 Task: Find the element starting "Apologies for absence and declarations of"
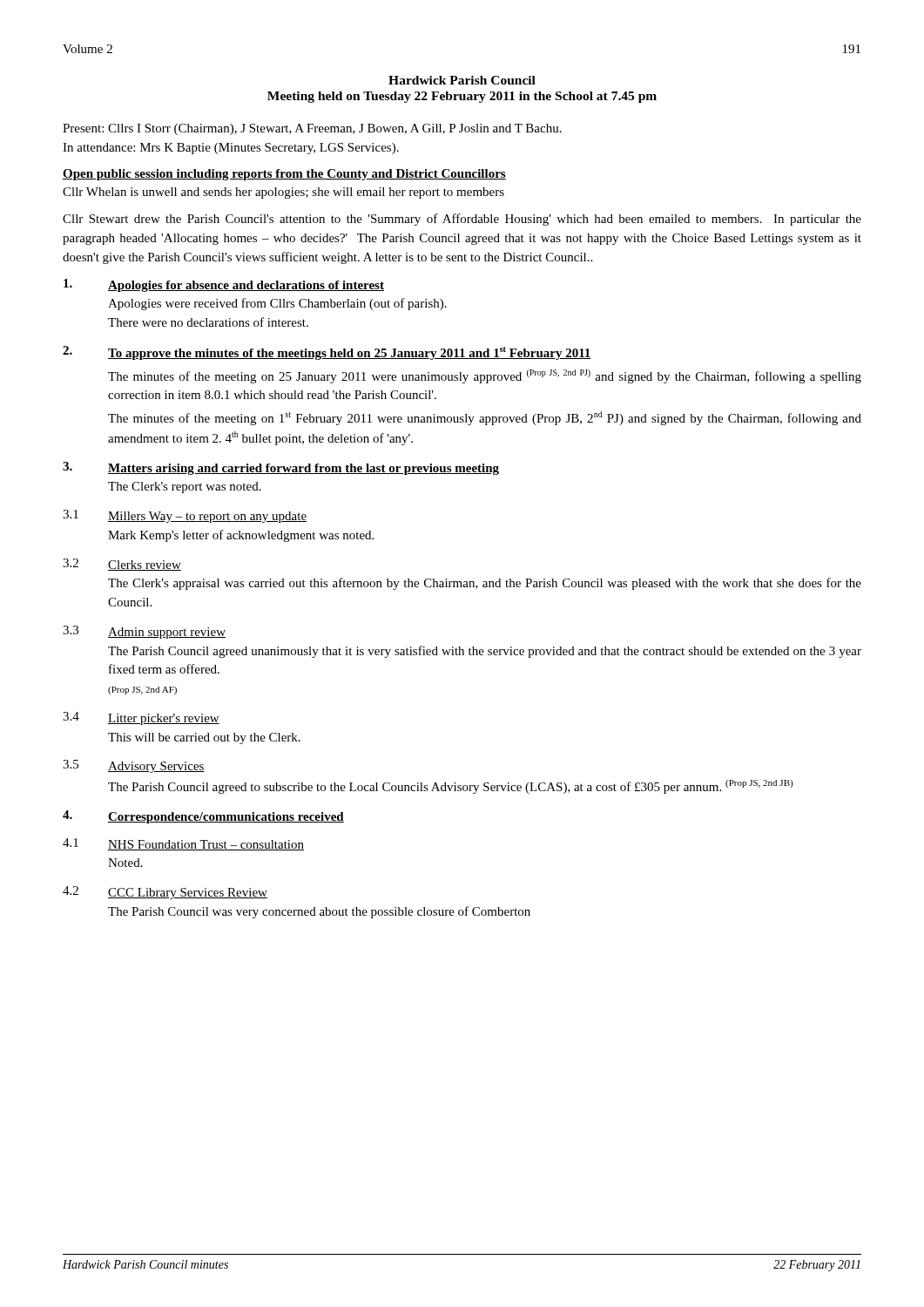224,285
